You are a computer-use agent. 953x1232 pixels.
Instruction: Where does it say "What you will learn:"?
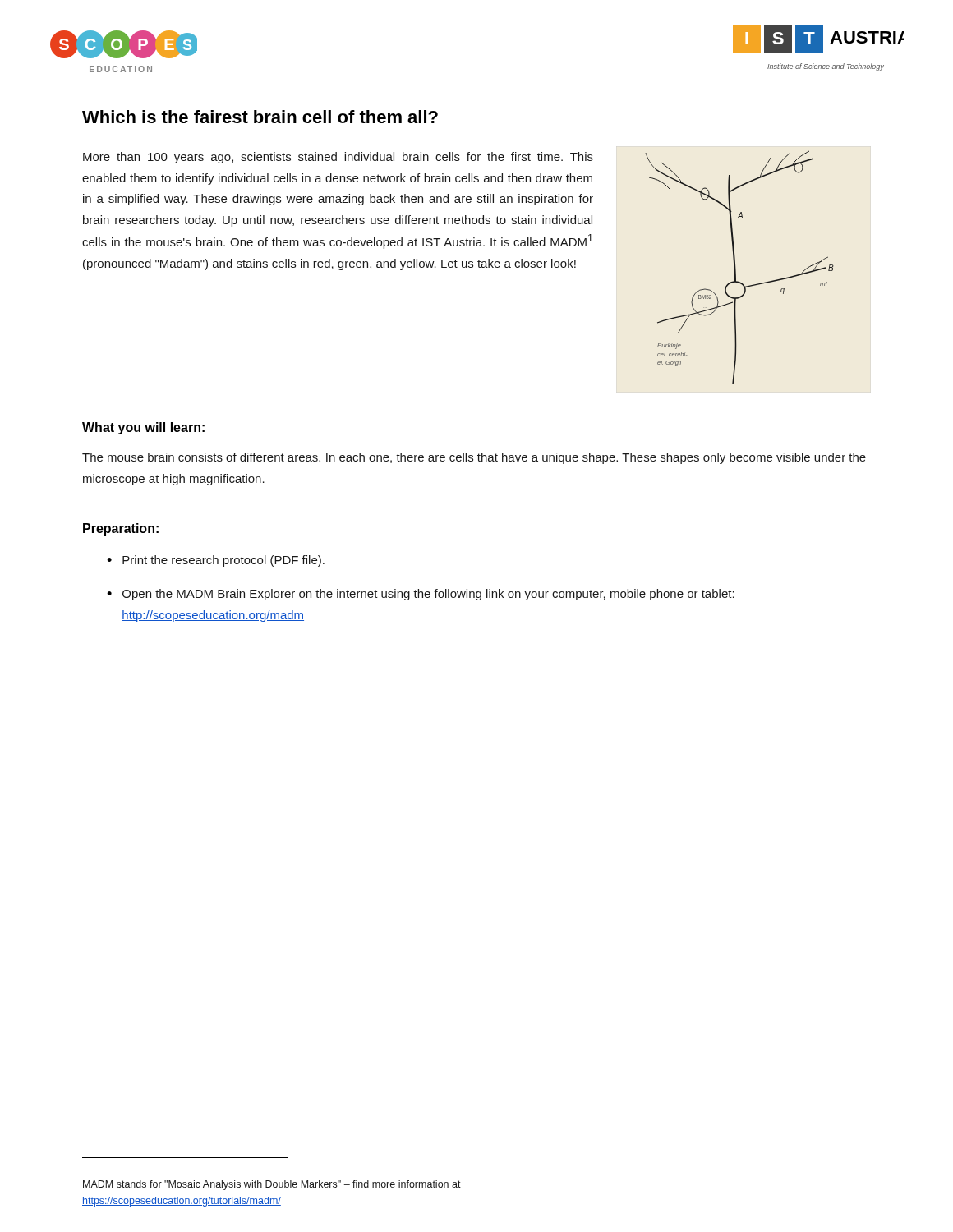tap(144, 428)
